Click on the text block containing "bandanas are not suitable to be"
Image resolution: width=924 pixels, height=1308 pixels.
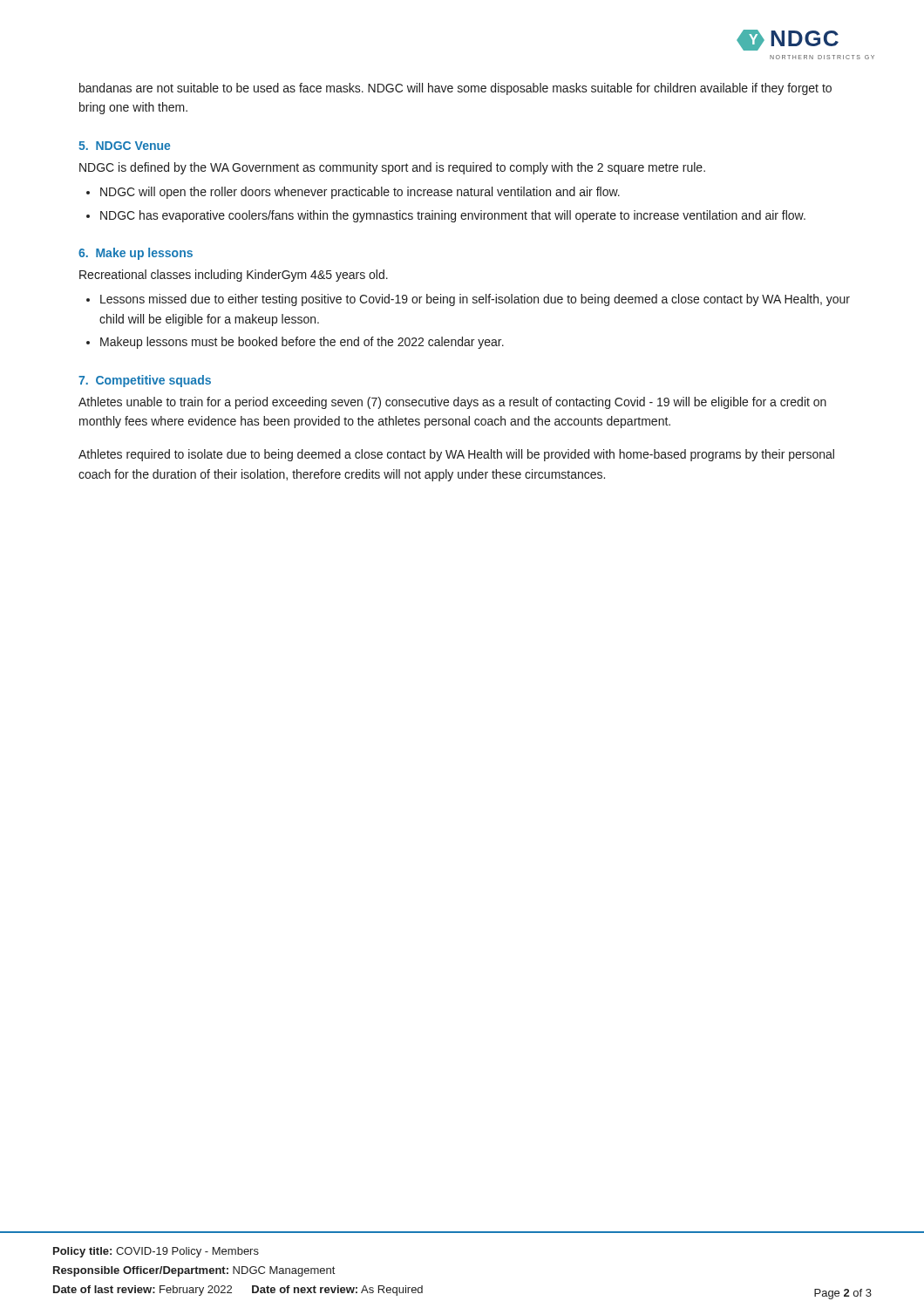tap(455, 98)
